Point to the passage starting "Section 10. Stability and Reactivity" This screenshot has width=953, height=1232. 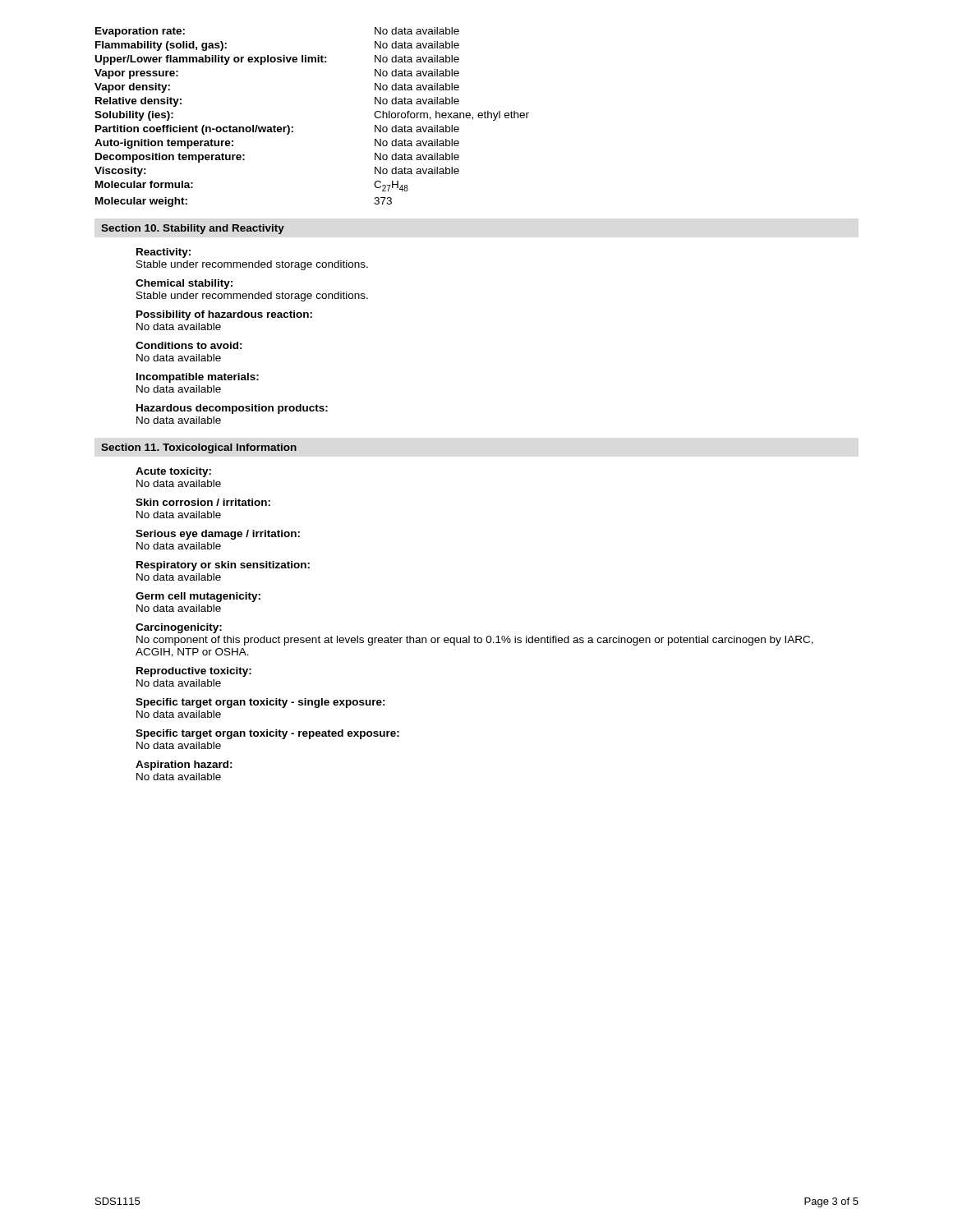(193, 228)
